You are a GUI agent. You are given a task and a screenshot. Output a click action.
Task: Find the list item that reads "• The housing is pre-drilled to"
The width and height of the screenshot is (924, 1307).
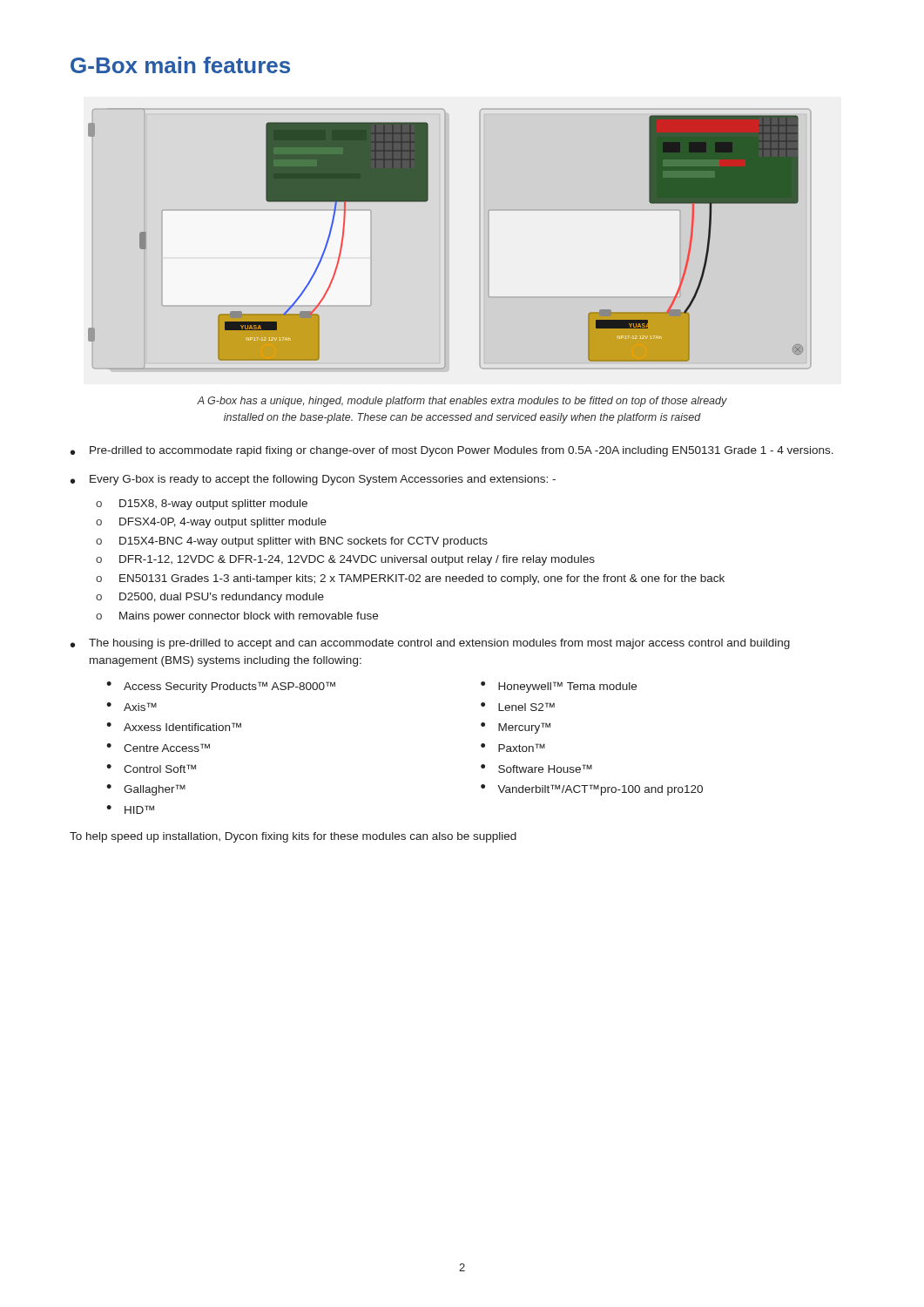[462, 652]
